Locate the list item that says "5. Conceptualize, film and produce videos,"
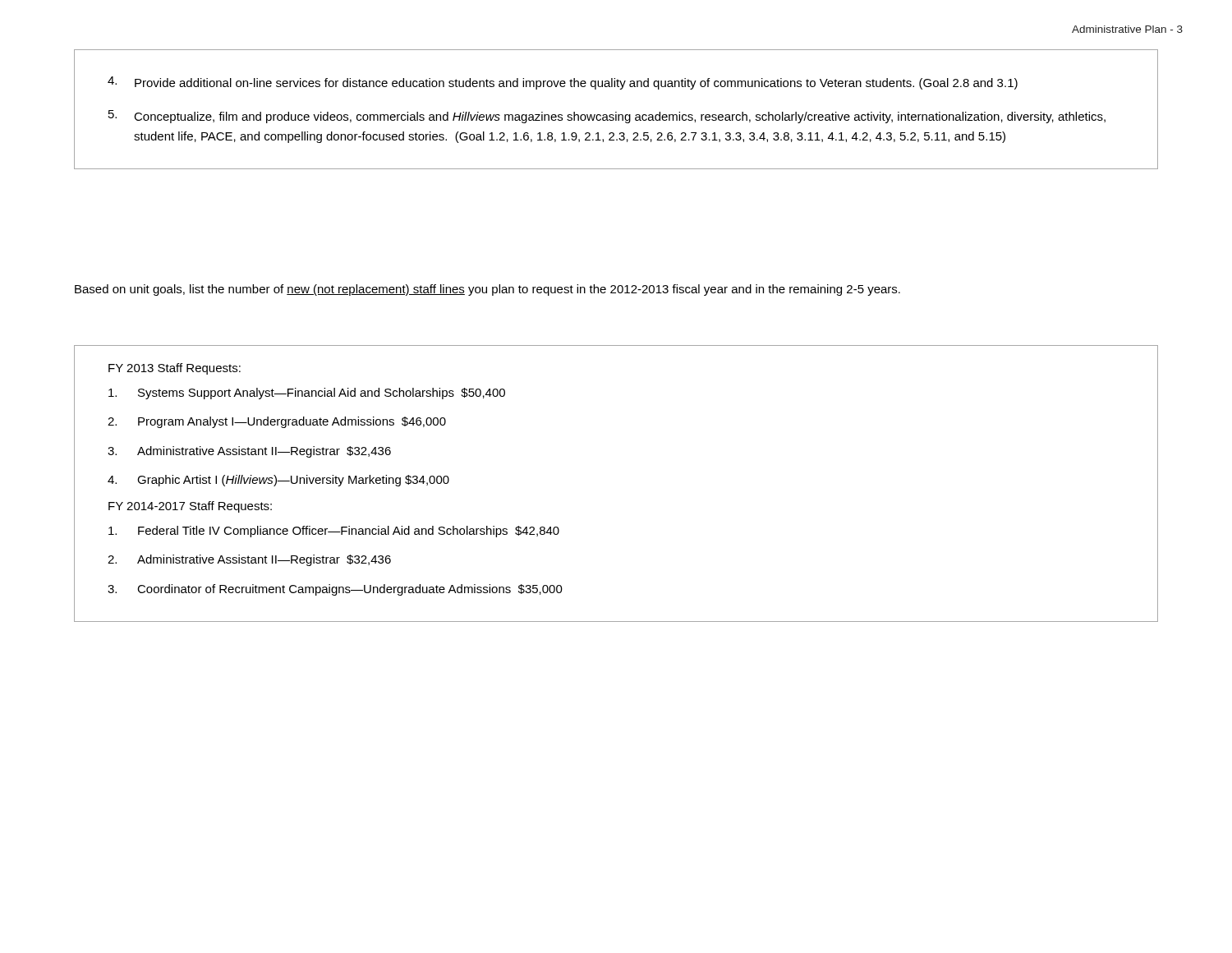 (x=616, y=126)
